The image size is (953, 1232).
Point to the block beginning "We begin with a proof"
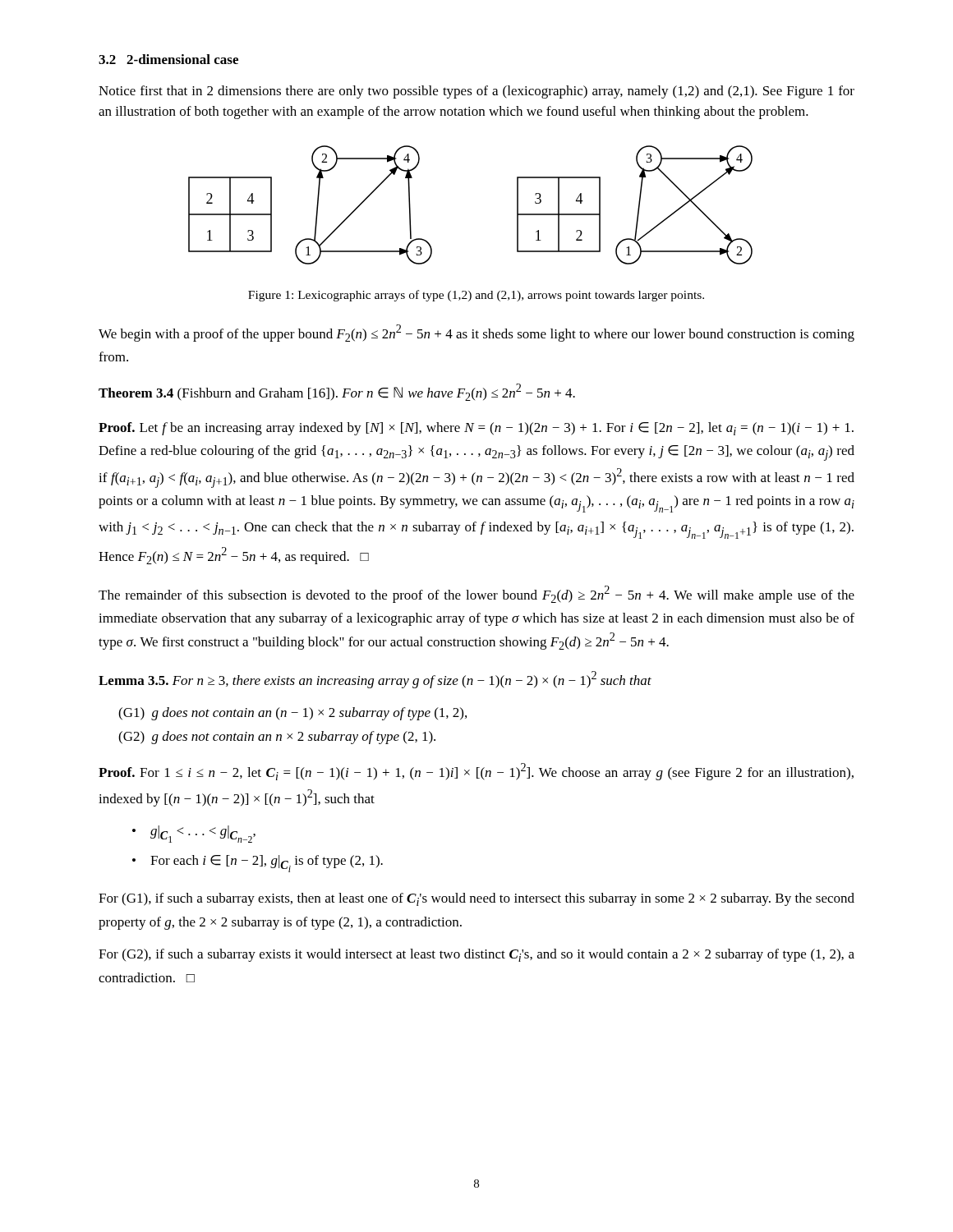pyautogui.click(x=476, y=344)
